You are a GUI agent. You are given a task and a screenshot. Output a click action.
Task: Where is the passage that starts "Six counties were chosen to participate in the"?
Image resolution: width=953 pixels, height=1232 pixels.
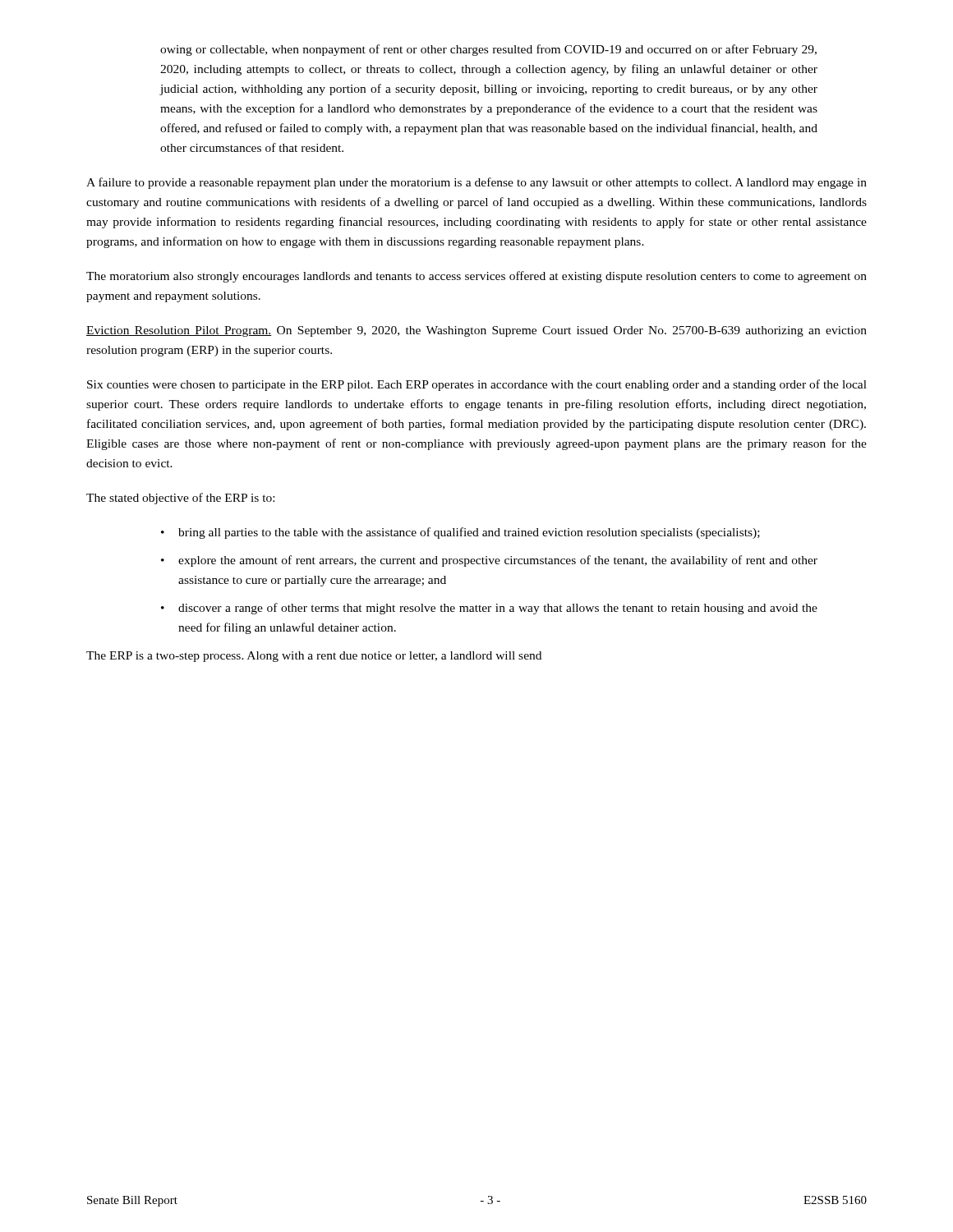click(x=476, y=424)
